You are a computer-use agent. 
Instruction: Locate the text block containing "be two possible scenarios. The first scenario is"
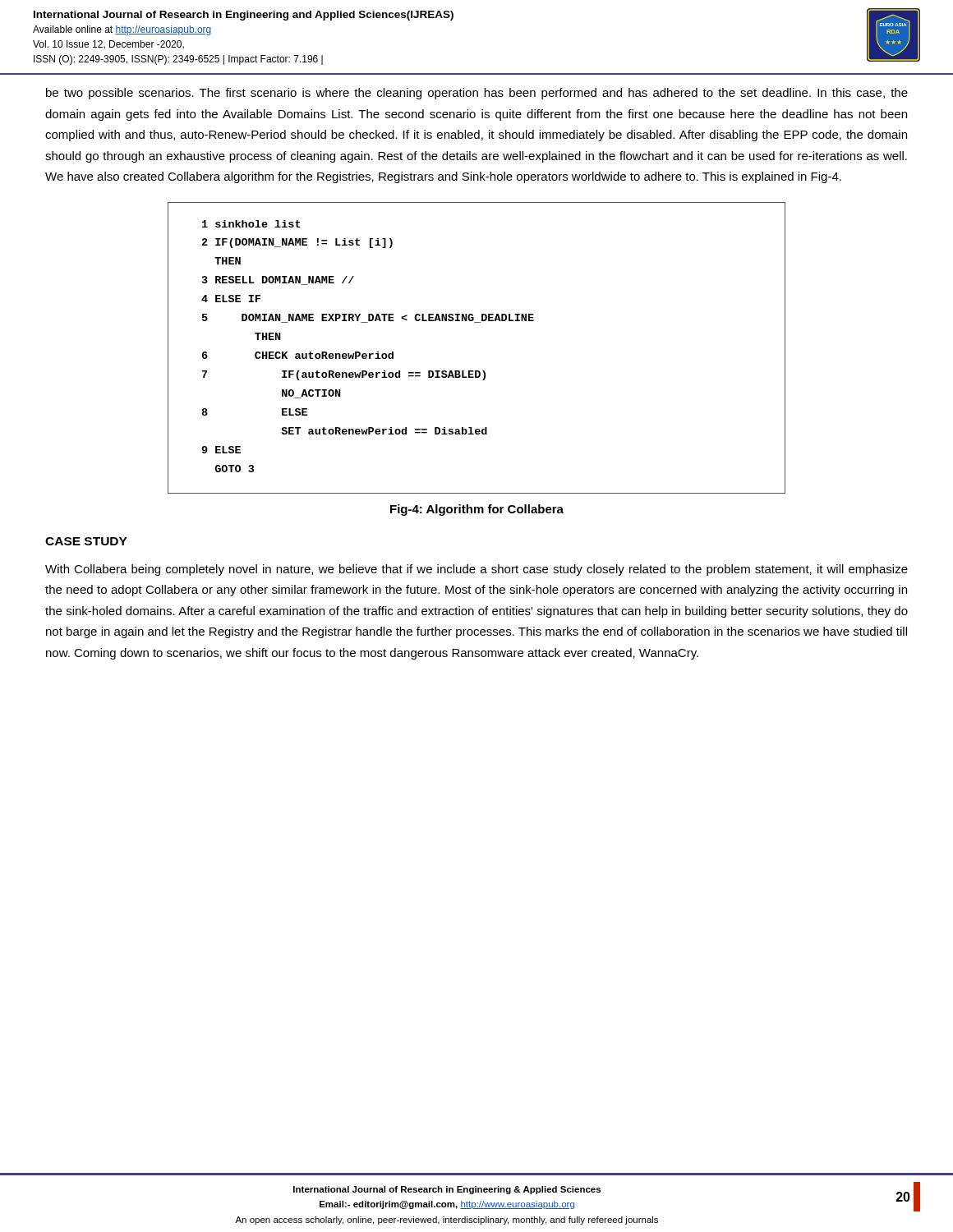tap(476, 134)
